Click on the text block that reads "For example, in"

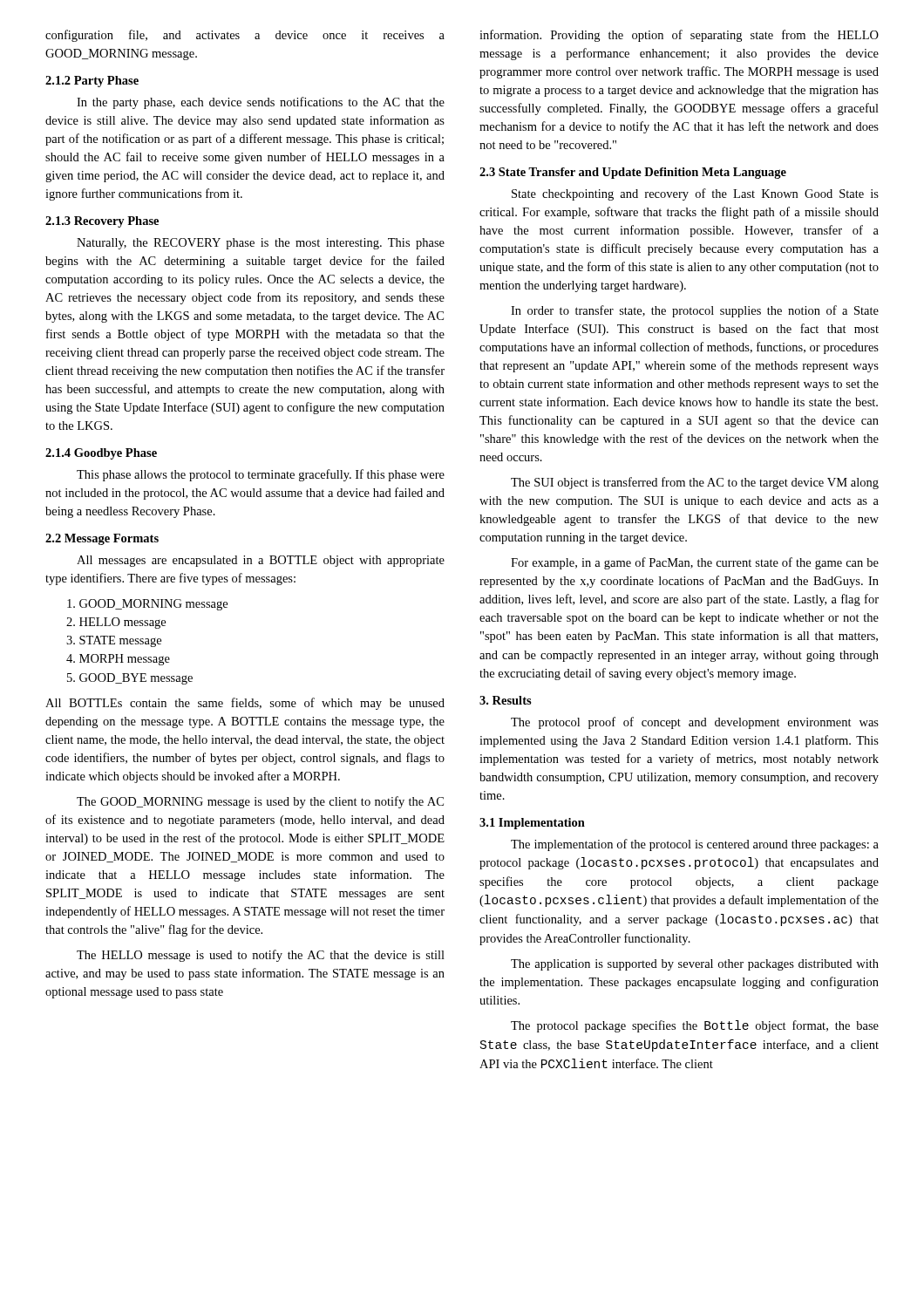pos(679,618)
